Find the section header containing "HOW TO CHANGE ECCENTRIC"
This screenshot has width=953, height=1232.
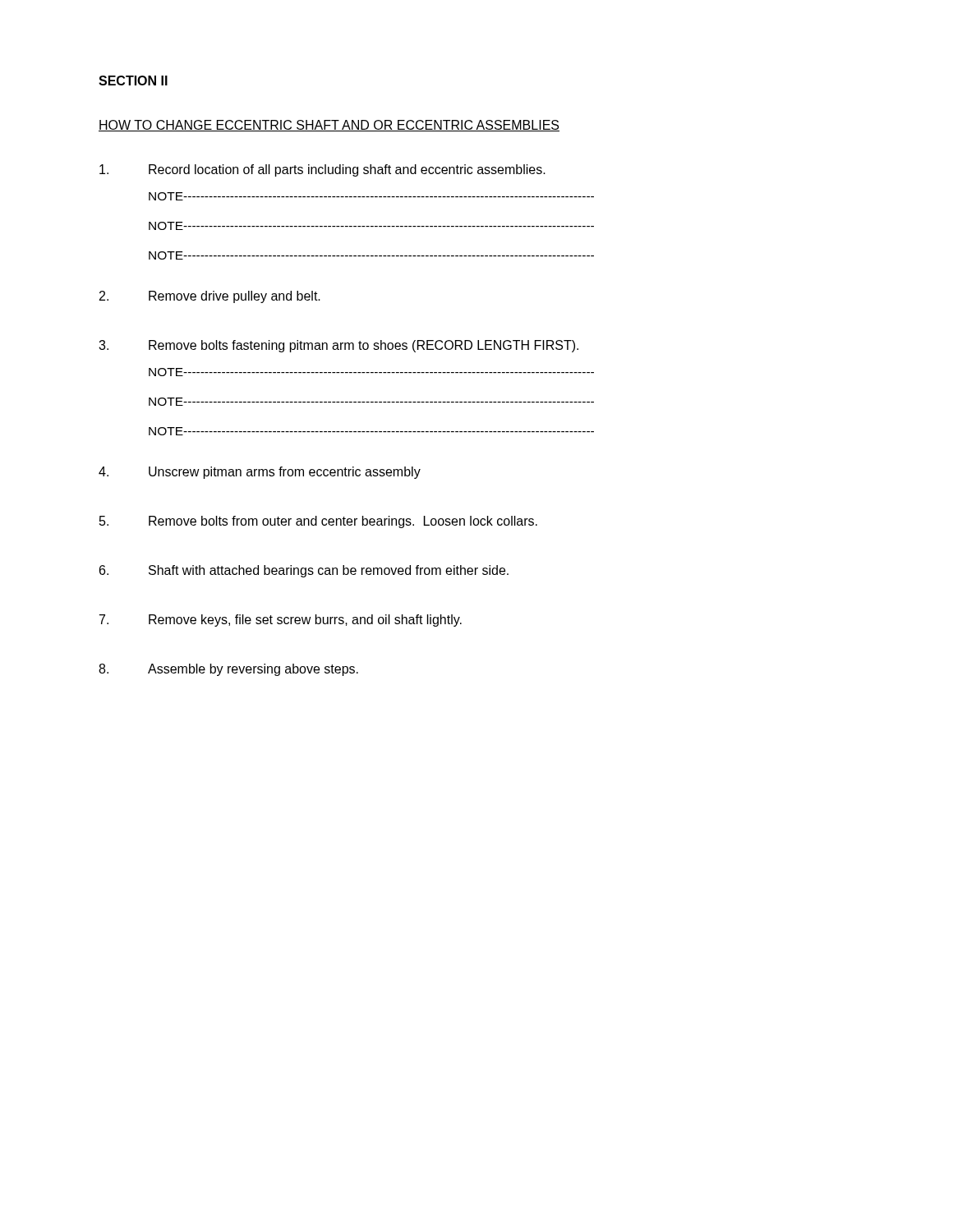point(329,125)
